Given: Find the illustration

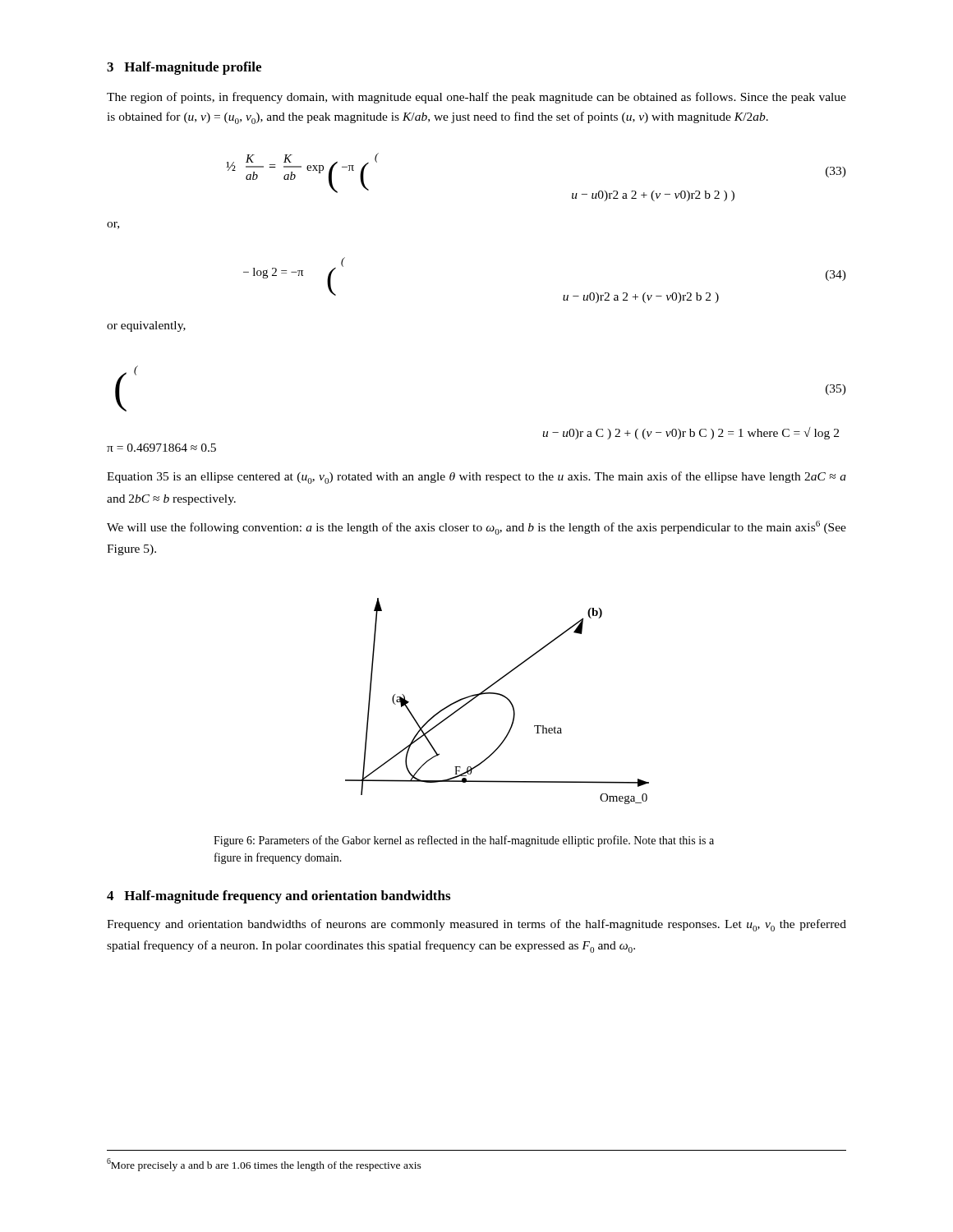Looking at the screenshot, I should pyautogui.click(x=476, y=701).
